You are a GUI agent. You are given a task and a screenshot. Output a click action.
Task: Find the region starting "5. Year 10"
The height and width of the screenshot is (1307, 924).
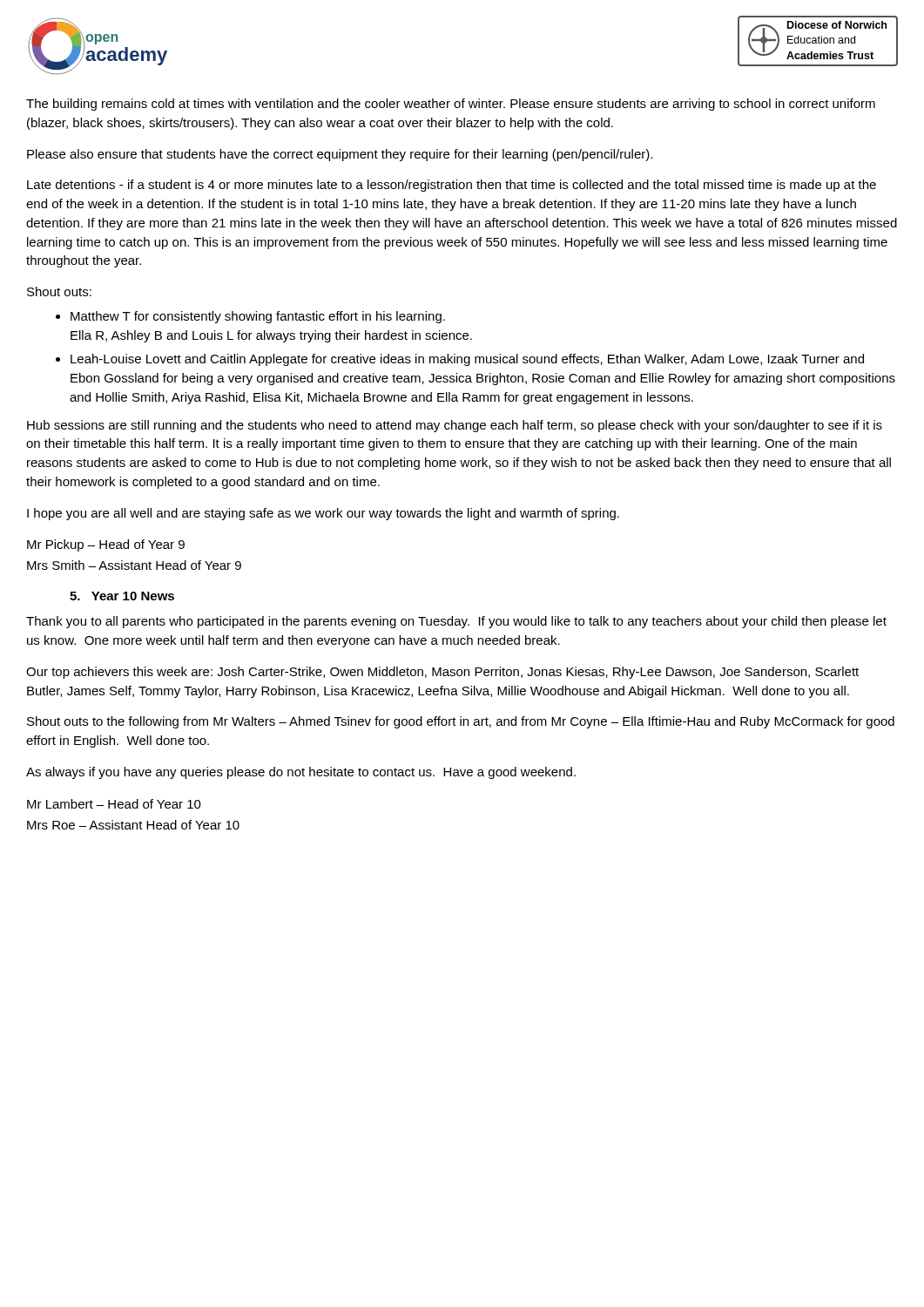pyautogui.click(x=122, y=596)
